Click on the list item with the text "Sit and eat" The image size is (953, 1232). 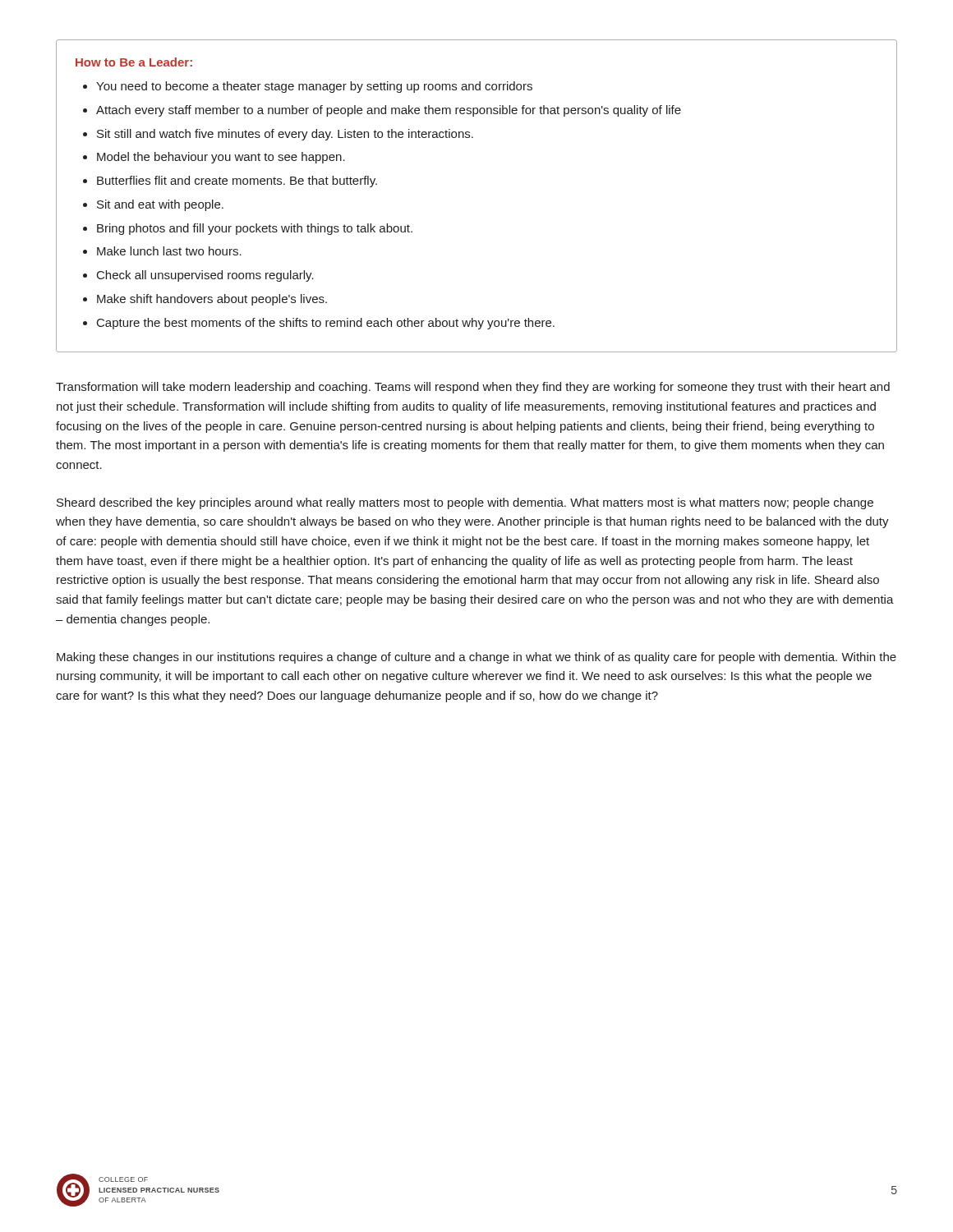160,204
